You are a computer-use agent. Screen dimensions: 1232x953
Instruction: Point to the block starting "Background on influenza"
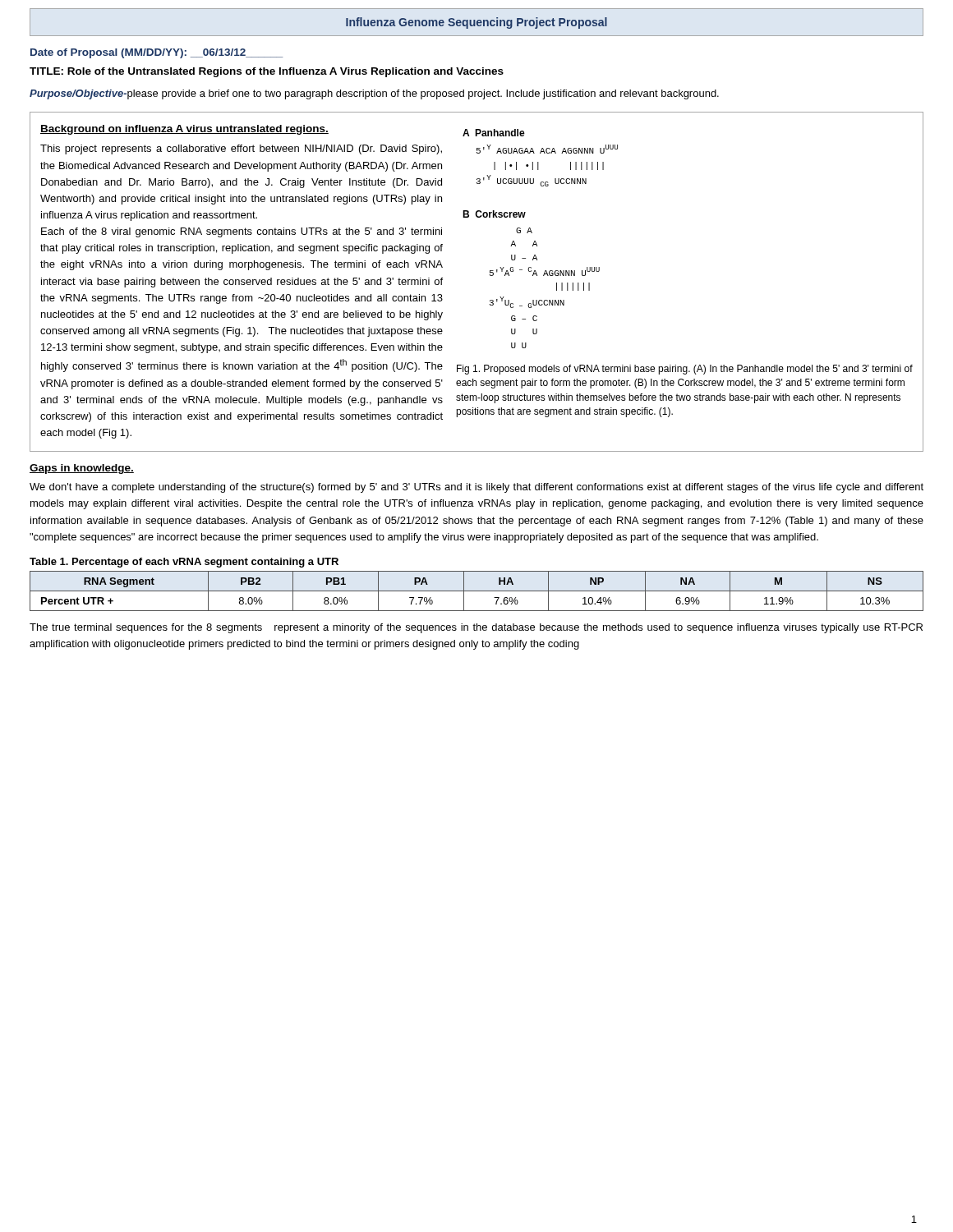(184, 128)
